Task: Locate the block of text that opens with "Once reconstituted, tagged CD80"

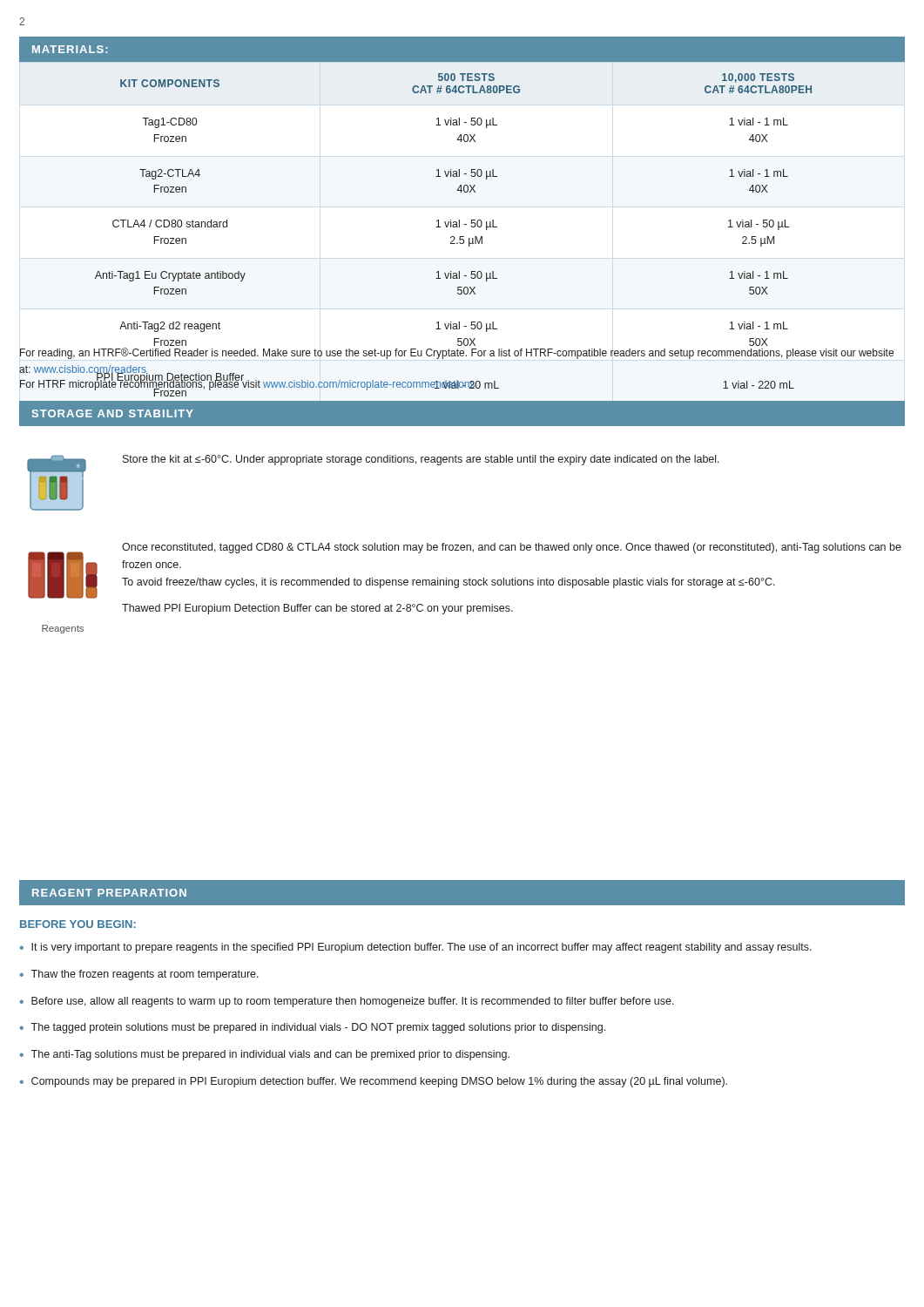Action: [x=512, y=548]
